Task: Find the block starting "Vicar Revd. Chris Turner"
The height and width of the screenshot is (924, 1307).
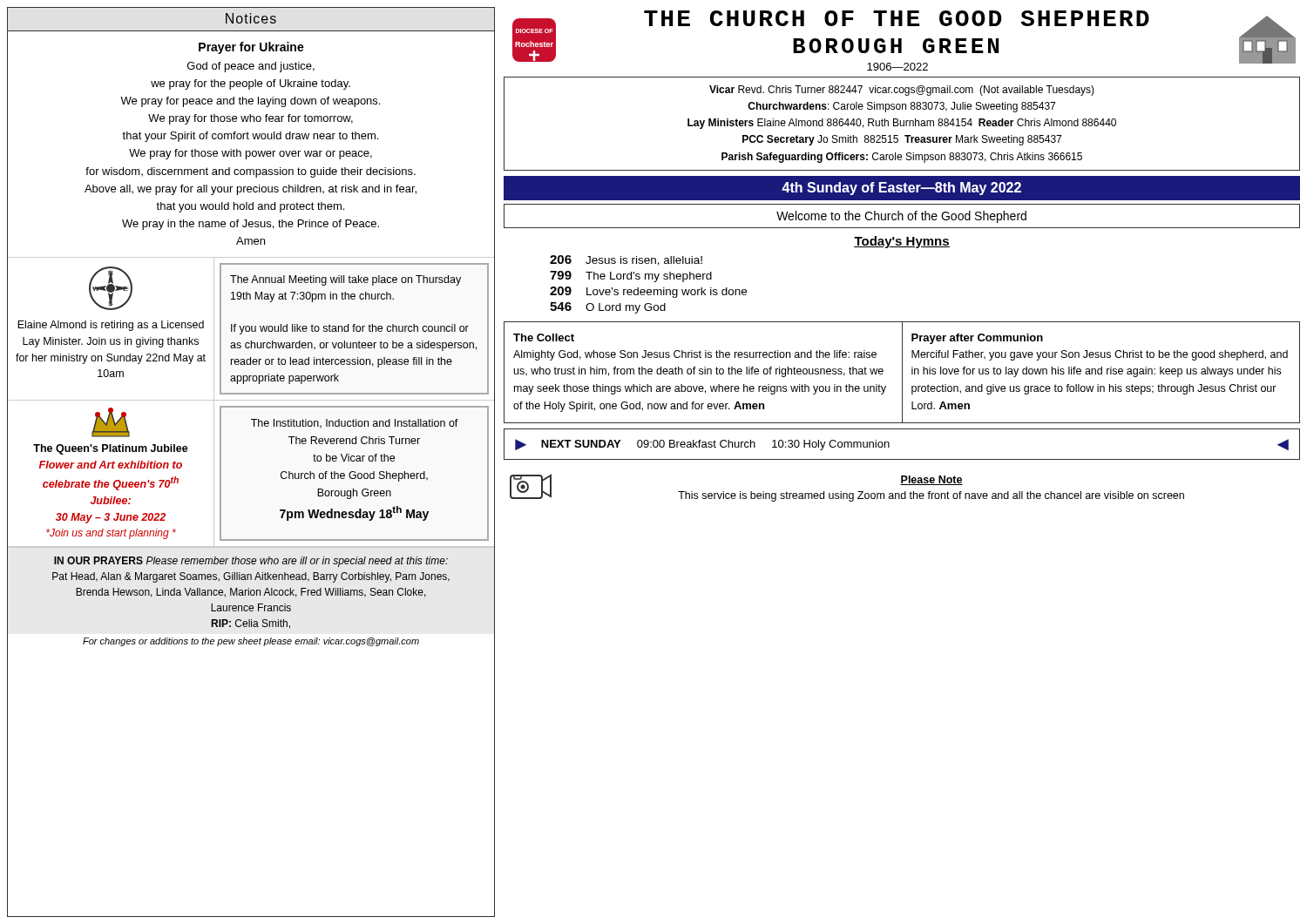Action: click(902, 123)
